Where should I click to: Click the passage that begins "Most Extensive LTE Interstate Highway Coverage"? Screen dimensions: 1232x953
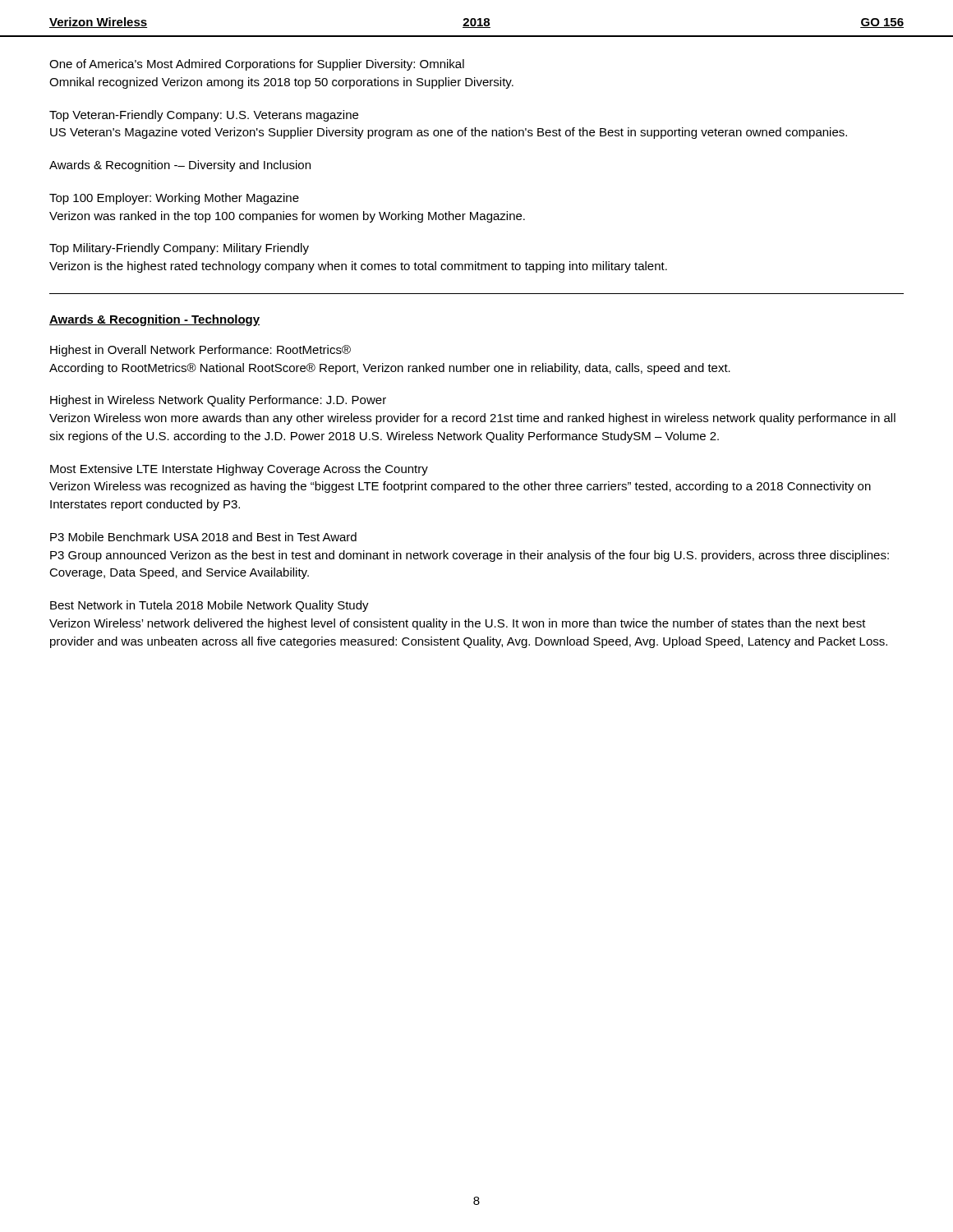(460, 486)
